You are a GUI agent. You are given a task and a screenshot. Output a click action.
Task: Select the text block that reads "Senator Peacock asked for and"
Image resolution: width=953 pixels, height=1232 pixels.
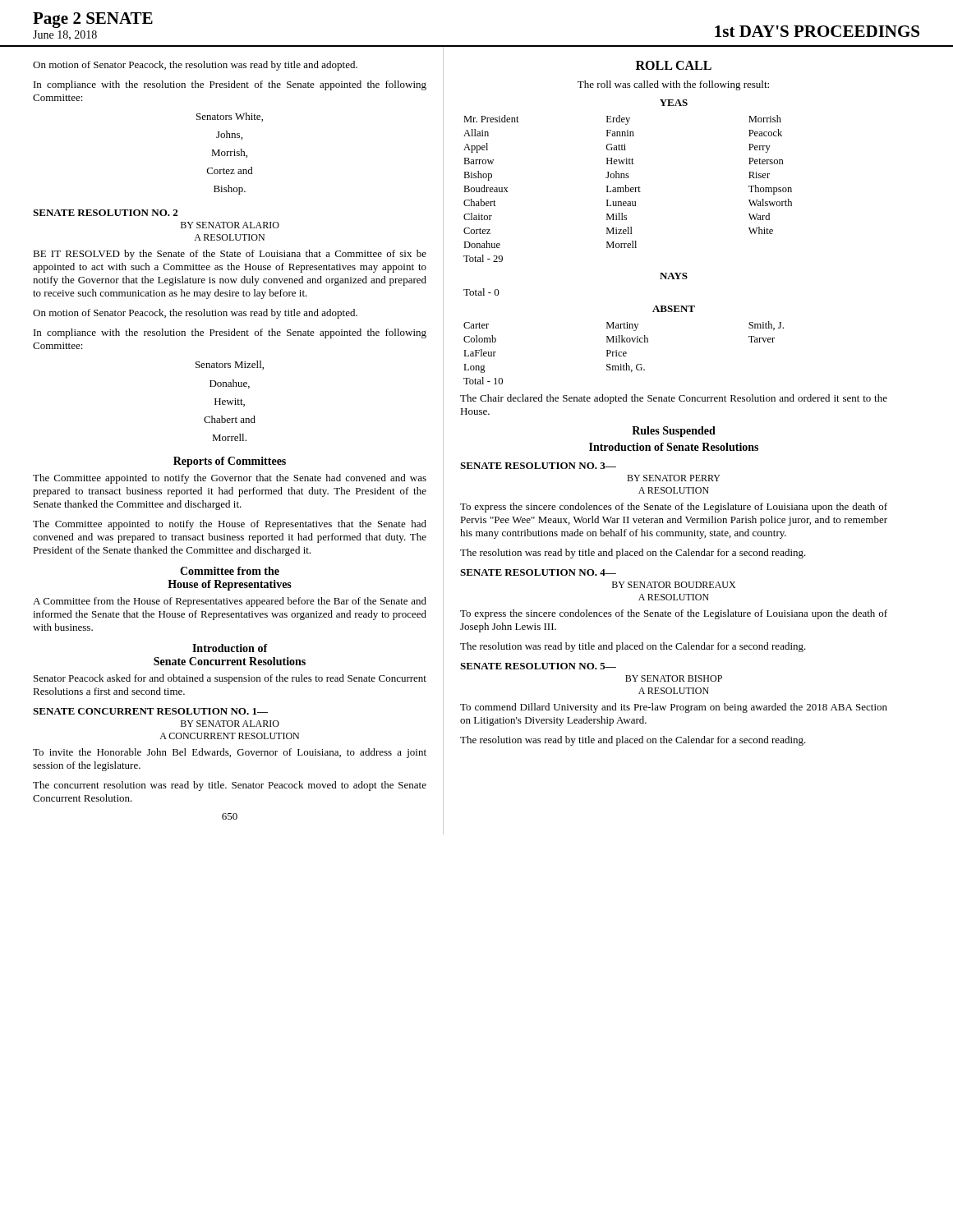point(230,685)
